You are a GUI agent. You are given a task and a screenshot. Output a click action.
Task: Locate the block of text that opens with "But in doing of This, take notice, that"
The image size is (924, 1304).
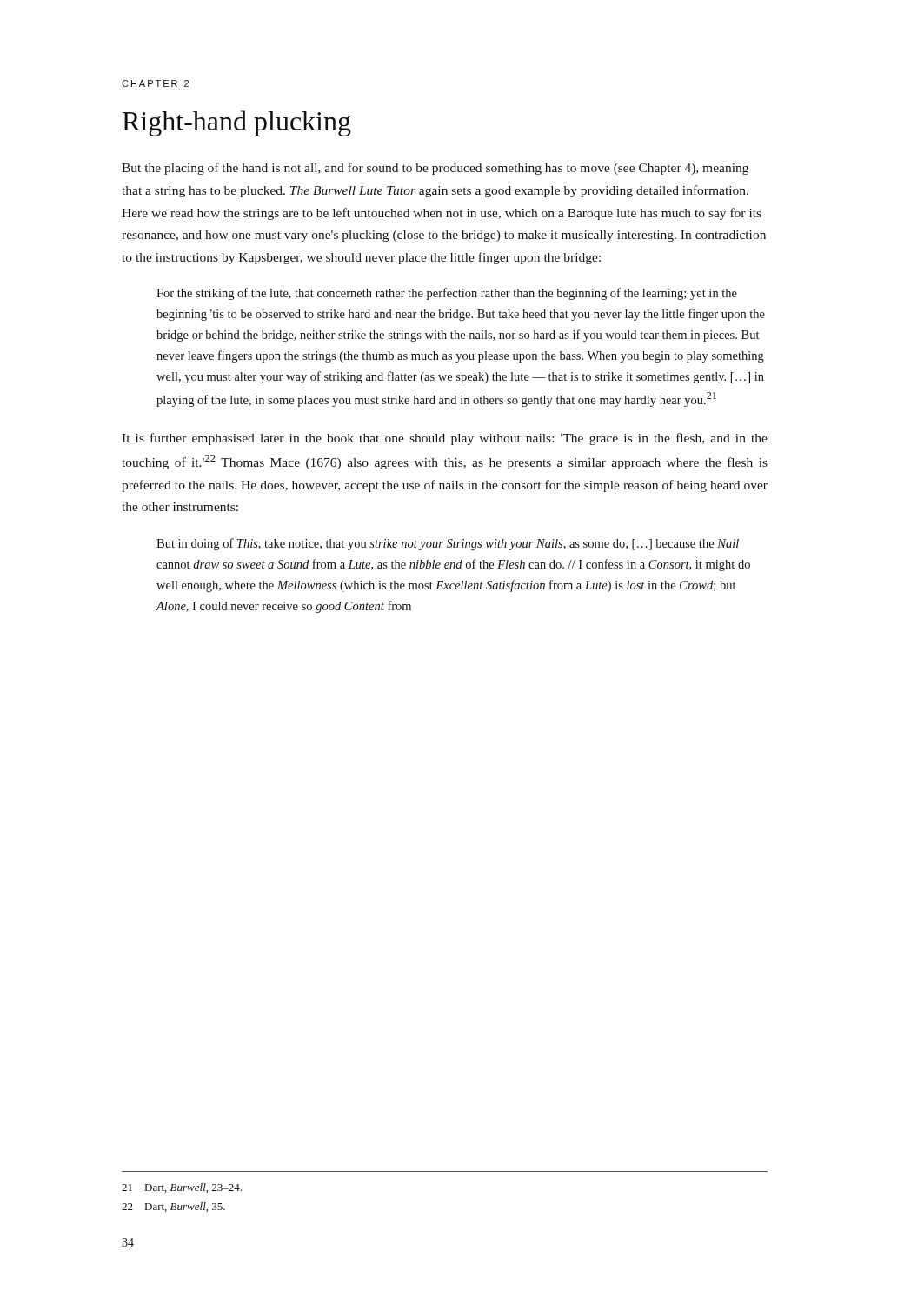453,574
